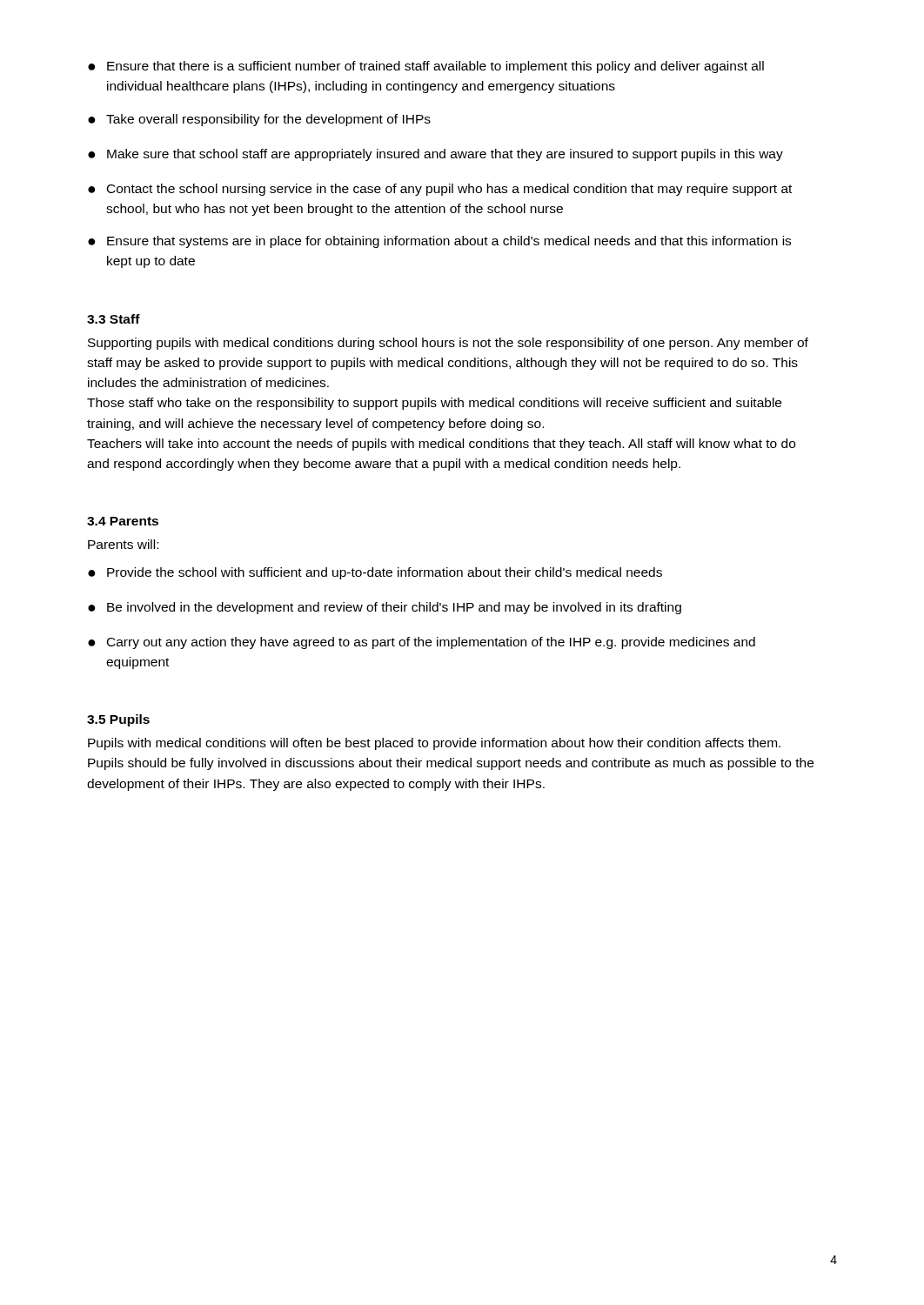Locate the list item containing "● Make sure that school staff are"

tap(453, 154)
